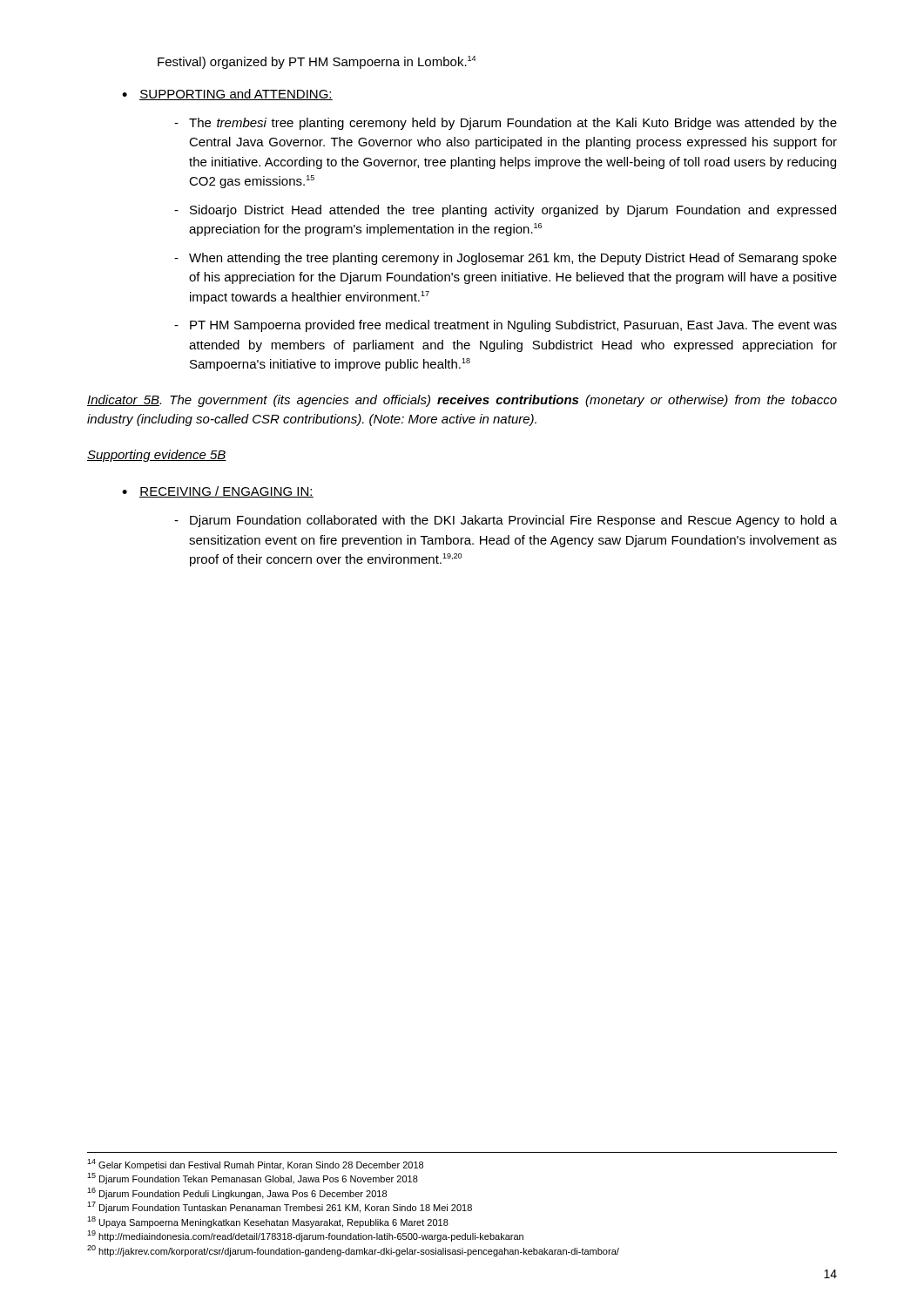This screenshot has height=1307, width=924.
Task: Where is the passage that starts "• SUPPORTING and ATTENDING:"?
Action: coord(479,229)
